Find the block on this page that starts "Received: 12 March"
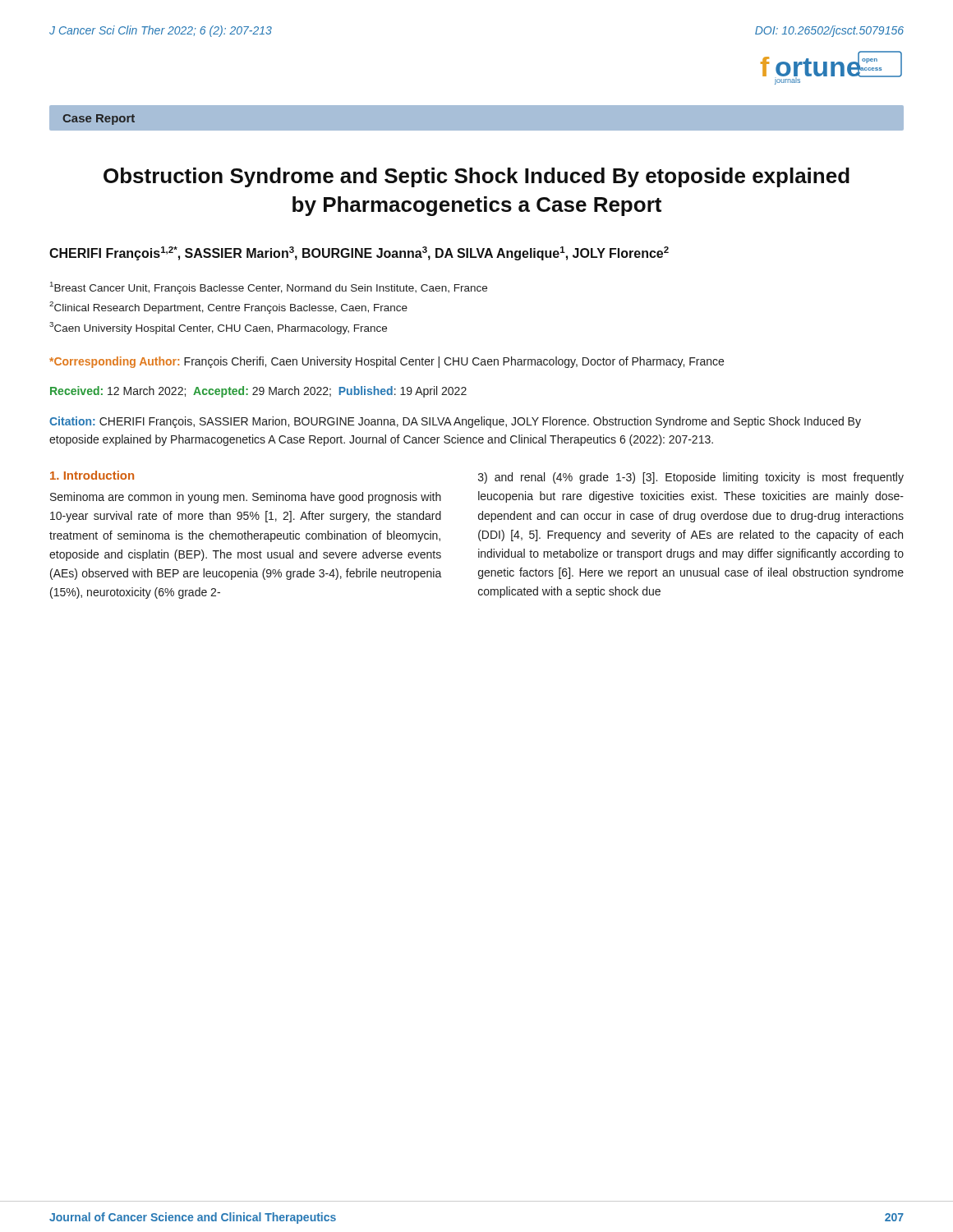The image size is (953, 1232). pyautogui.click(x=258, y=391)
